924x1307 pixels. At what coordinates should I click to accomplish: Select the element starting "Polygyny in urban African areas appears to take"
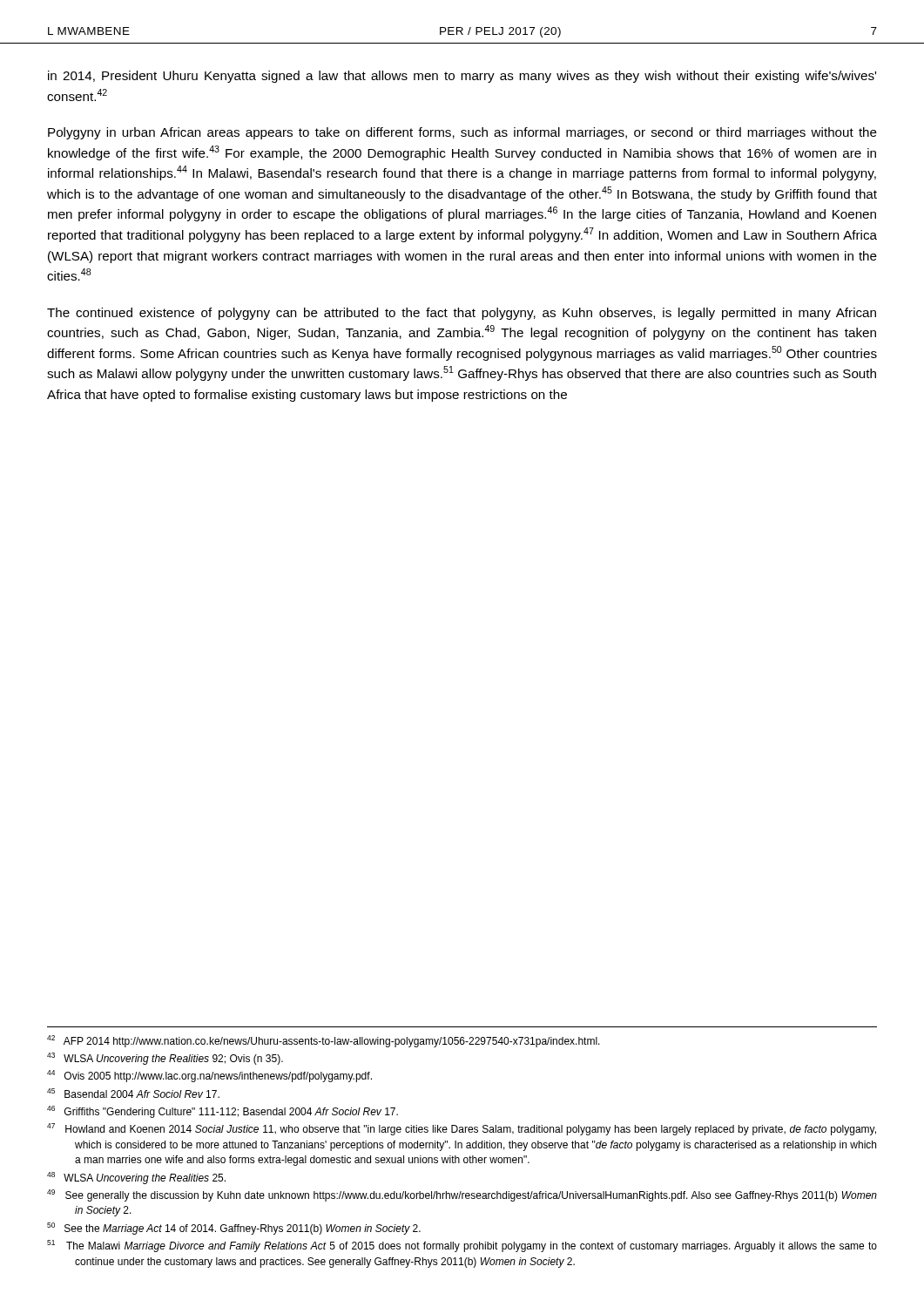(462, 204)
